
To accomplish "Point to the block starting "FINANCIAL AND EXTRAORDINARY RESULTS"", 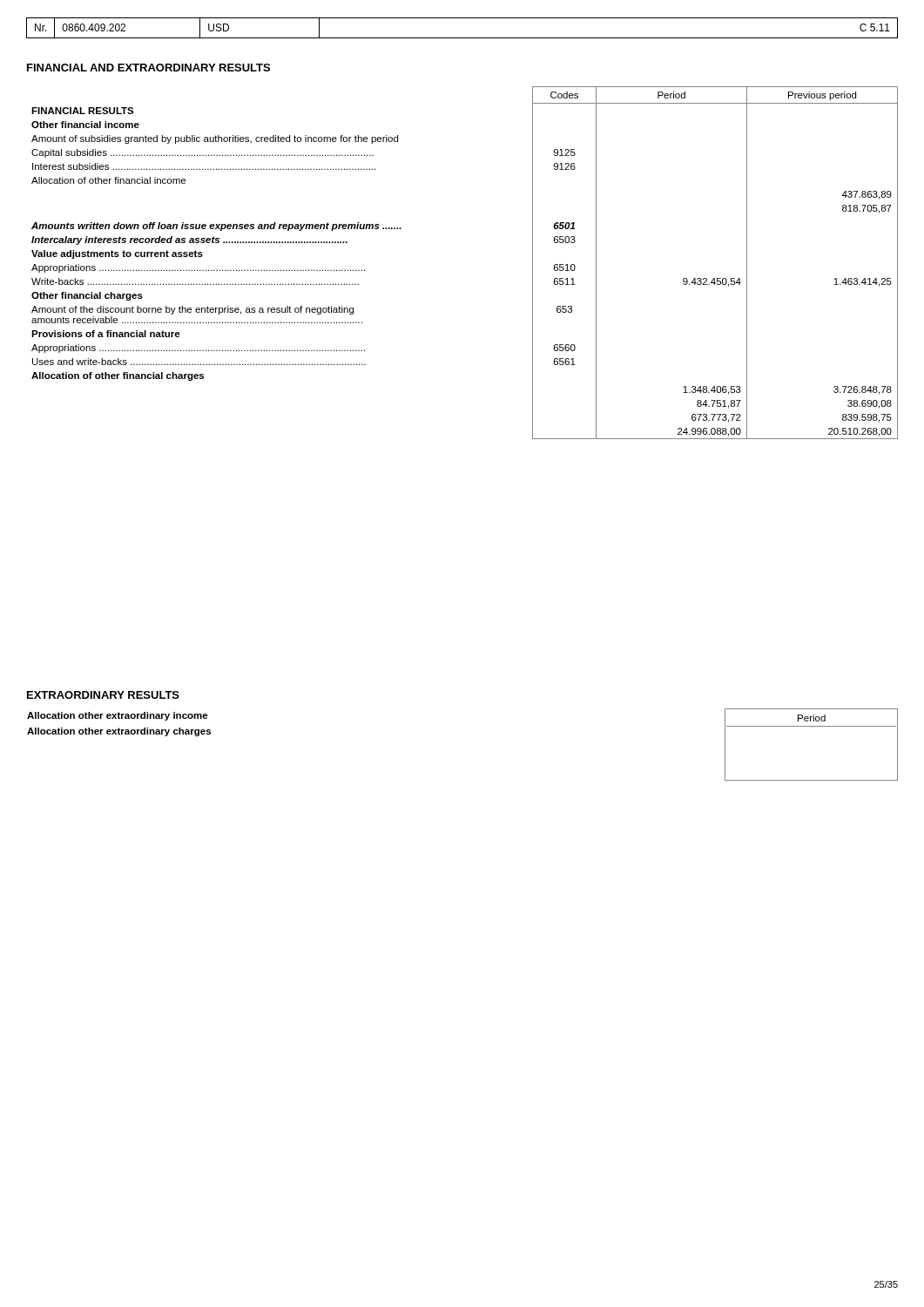I will [x=148, y=68].
